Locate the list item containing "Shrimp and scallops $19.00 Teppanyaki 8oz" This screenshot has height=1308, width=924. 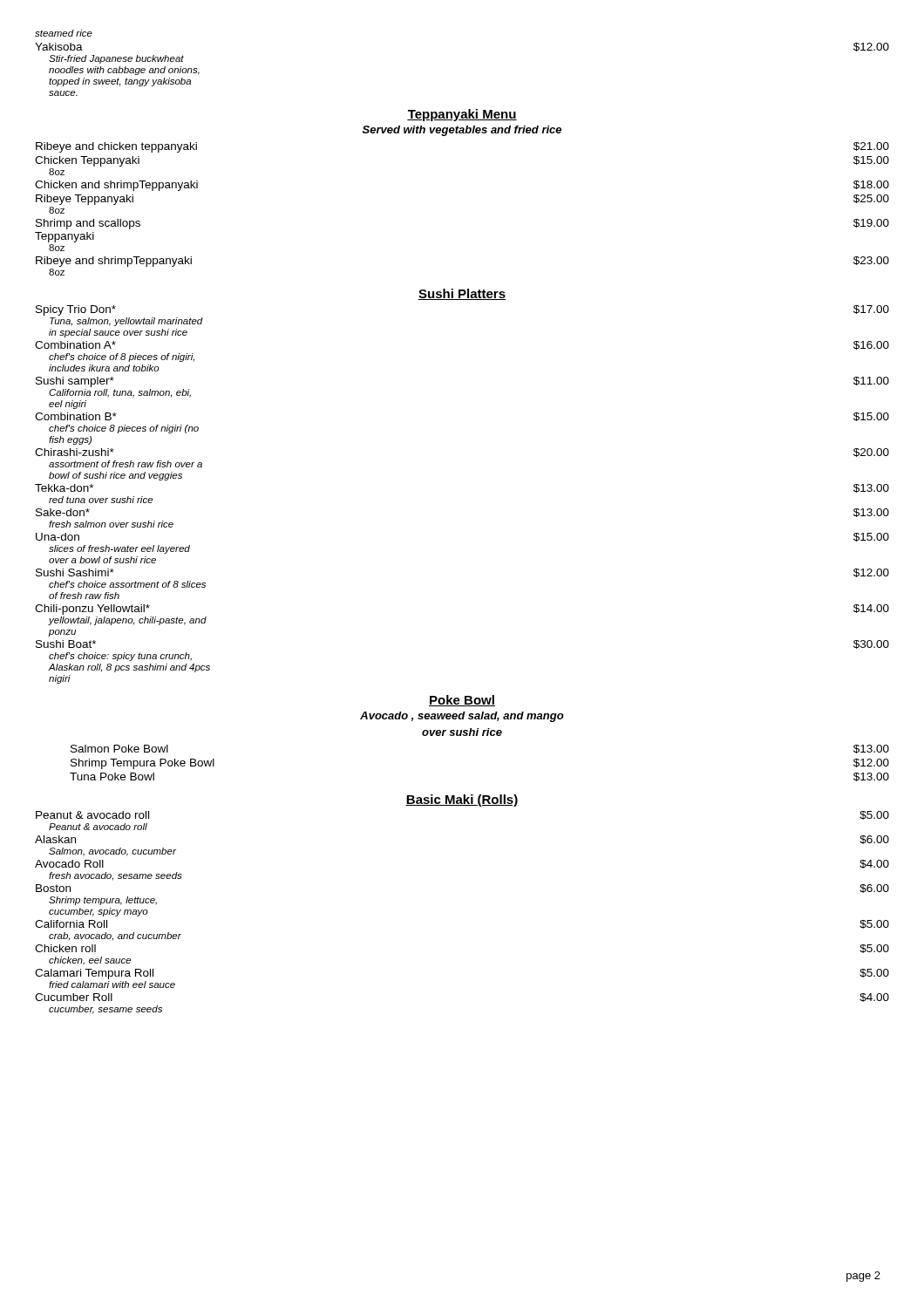pyautogui.click(x=87, y=224)
